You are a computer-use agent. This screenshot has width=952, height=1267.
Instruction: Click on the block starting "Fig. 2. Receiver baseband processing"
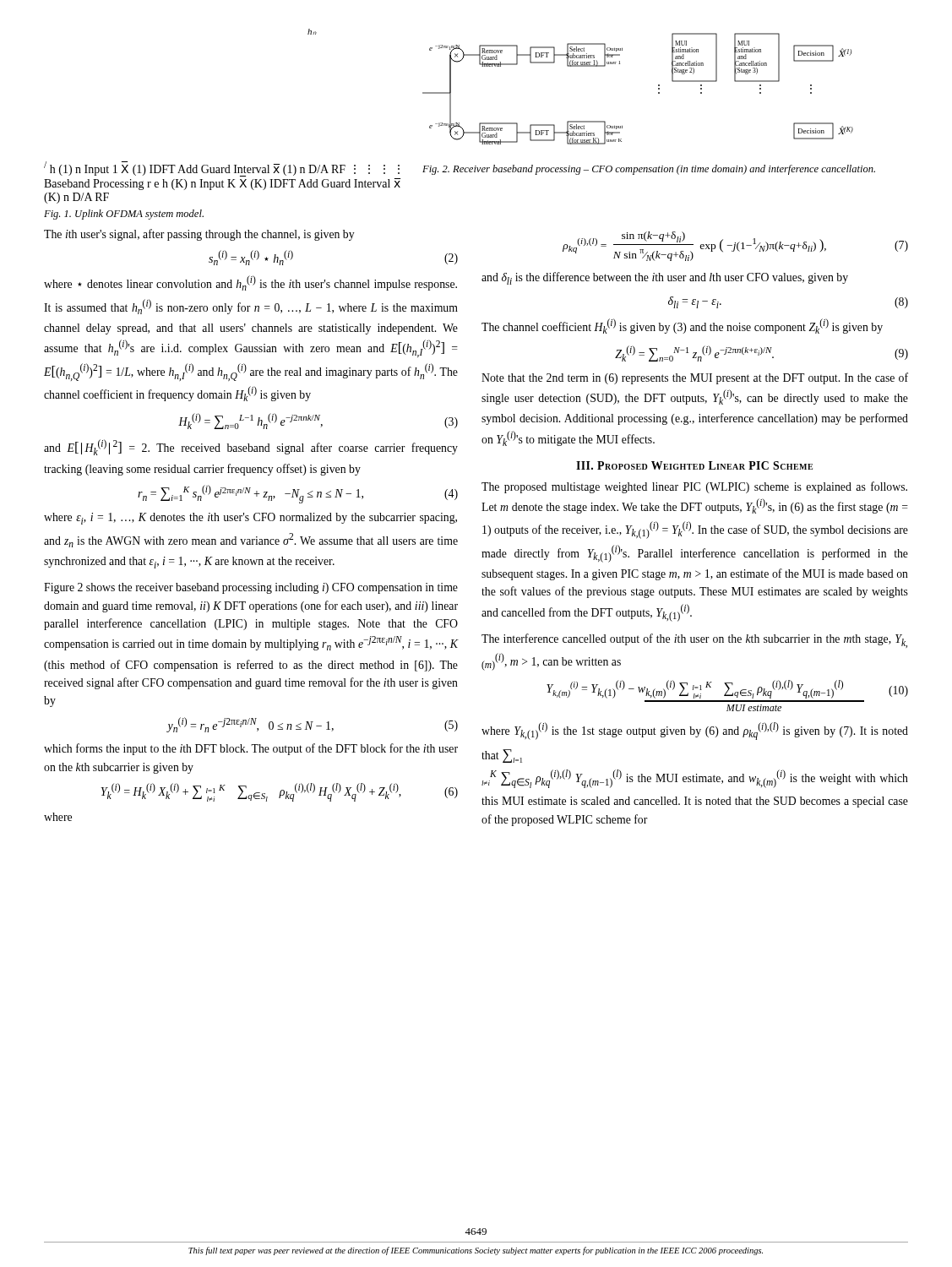[x=649, y=169]
